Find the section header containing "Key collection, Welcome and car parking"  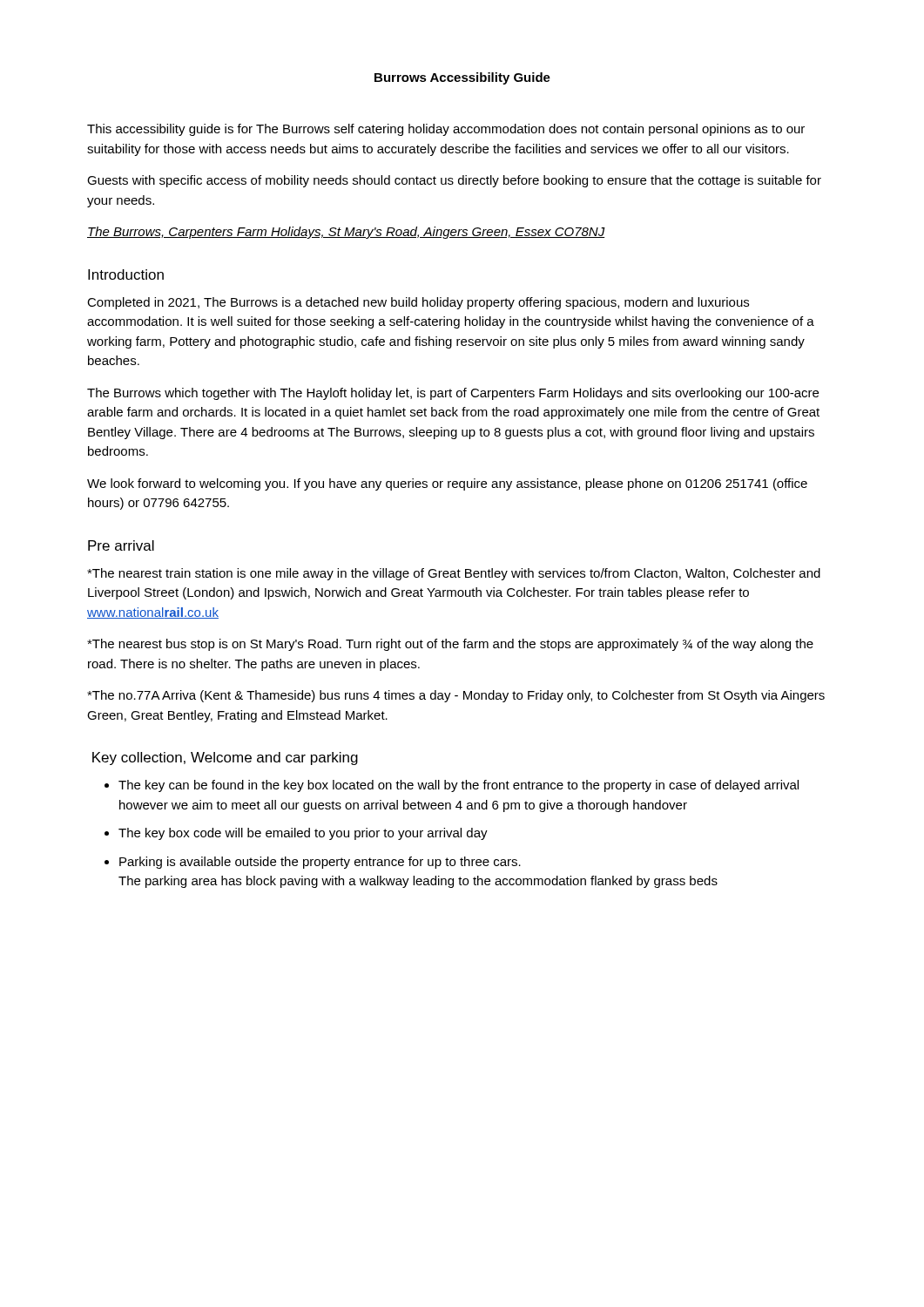coord(223,758)
